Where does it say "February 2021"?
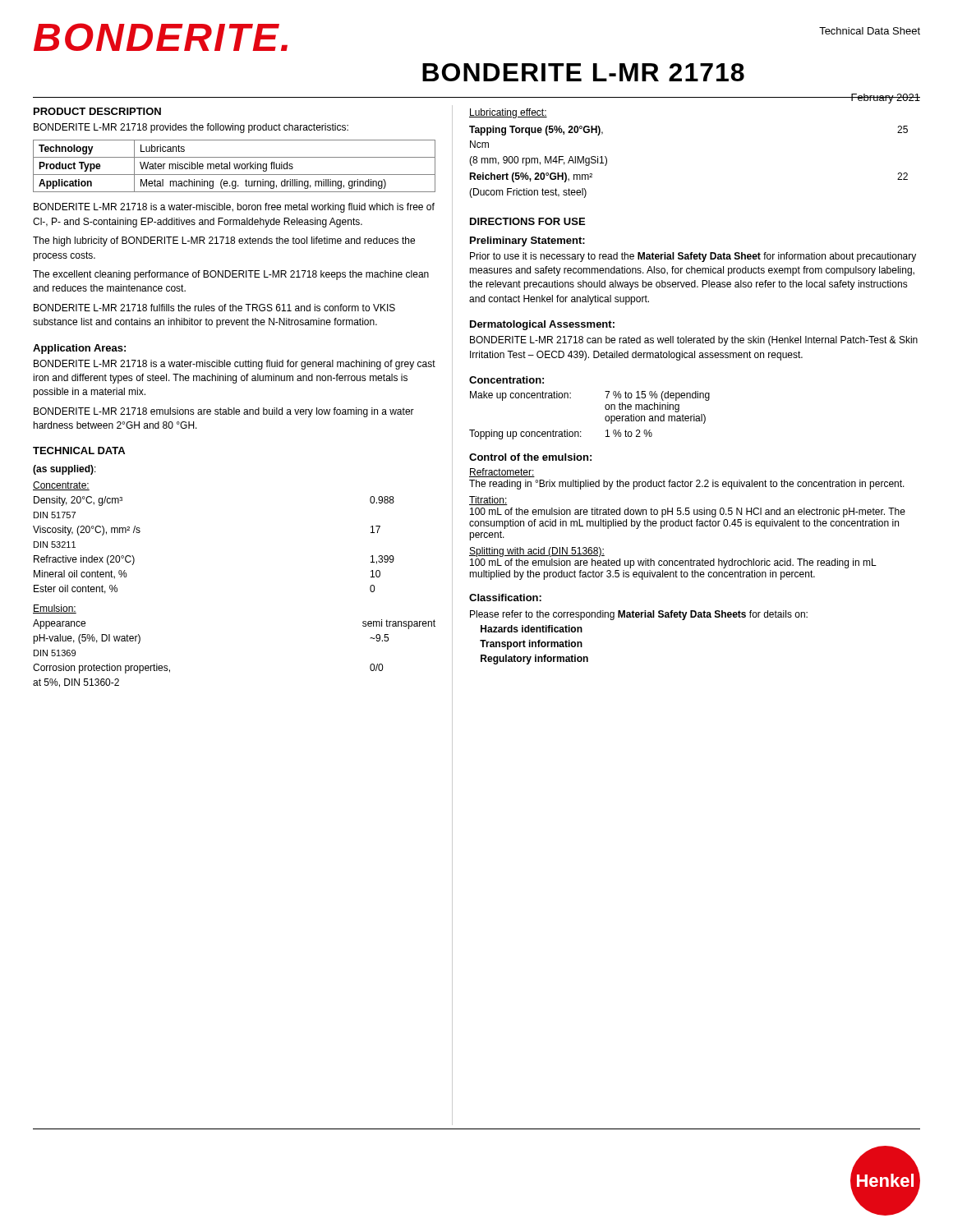Image resolution: width=953 pixels, height=1232 pixels. [885, 97]
